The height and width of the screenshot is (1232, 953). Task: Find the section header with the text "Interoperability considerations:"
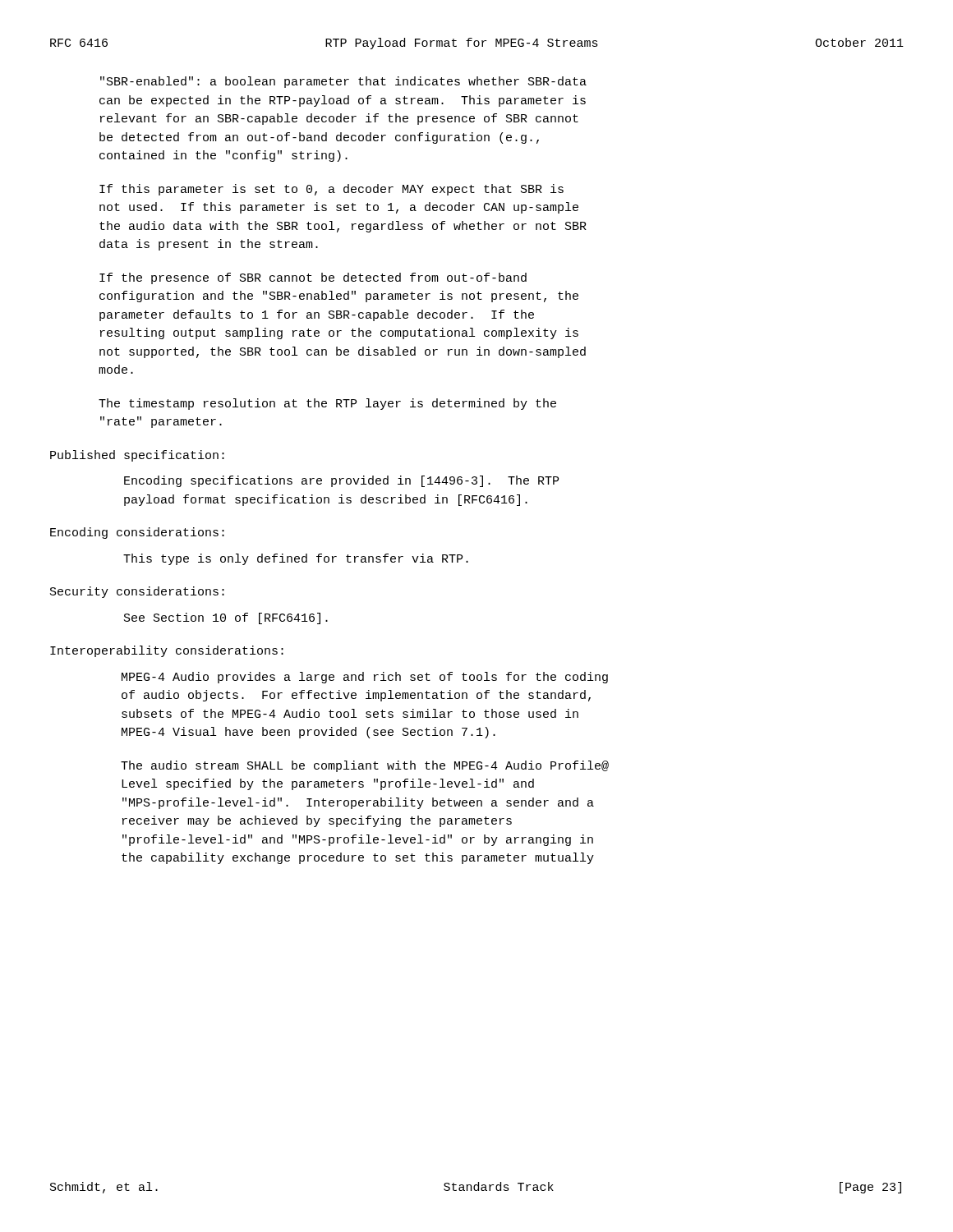click(x=168, y=652)
